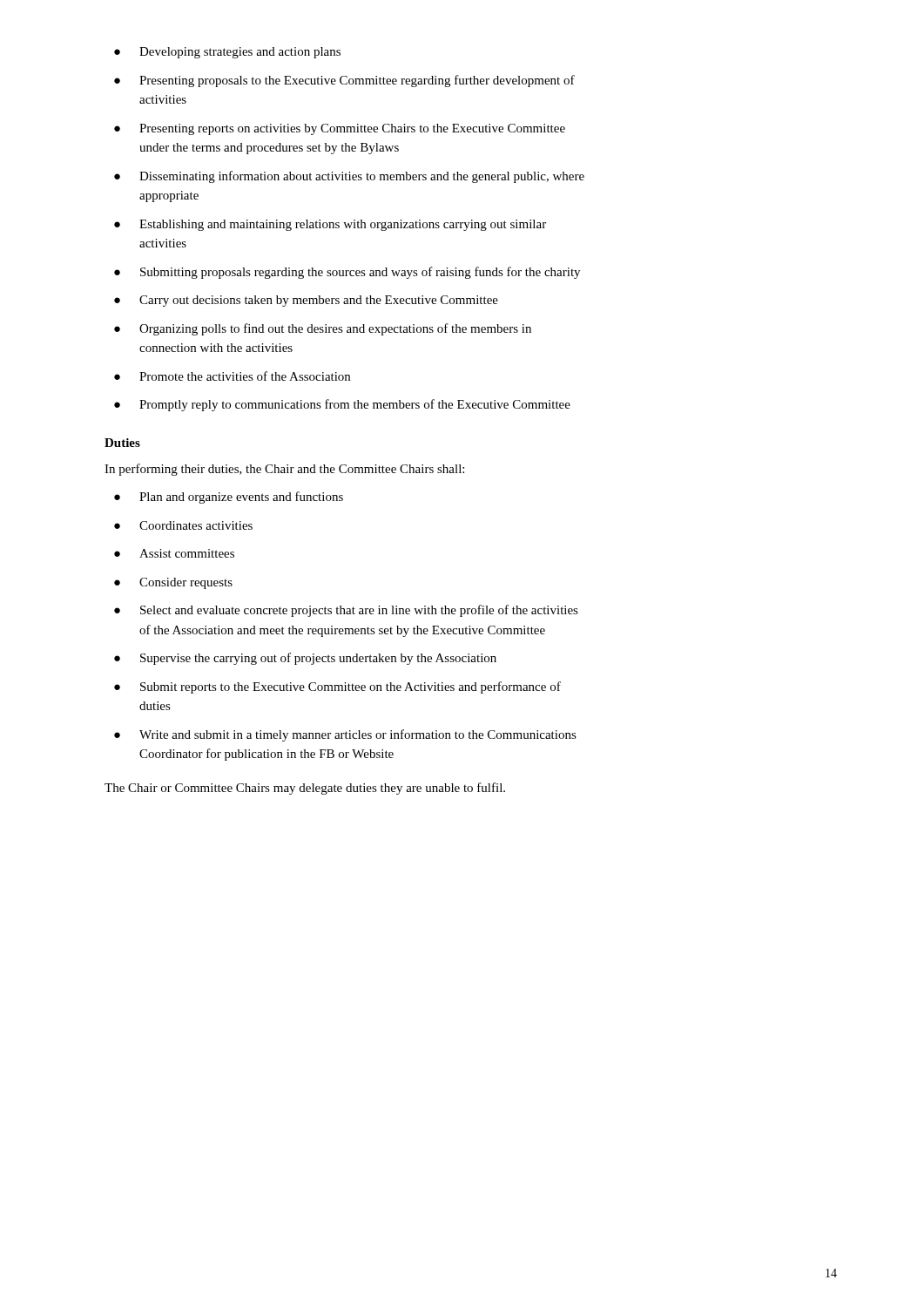Viewport: 924px width, 1307px height.
Task: Point to the text starting "Plan and organize events and"
Action: [x=241, y=497]
